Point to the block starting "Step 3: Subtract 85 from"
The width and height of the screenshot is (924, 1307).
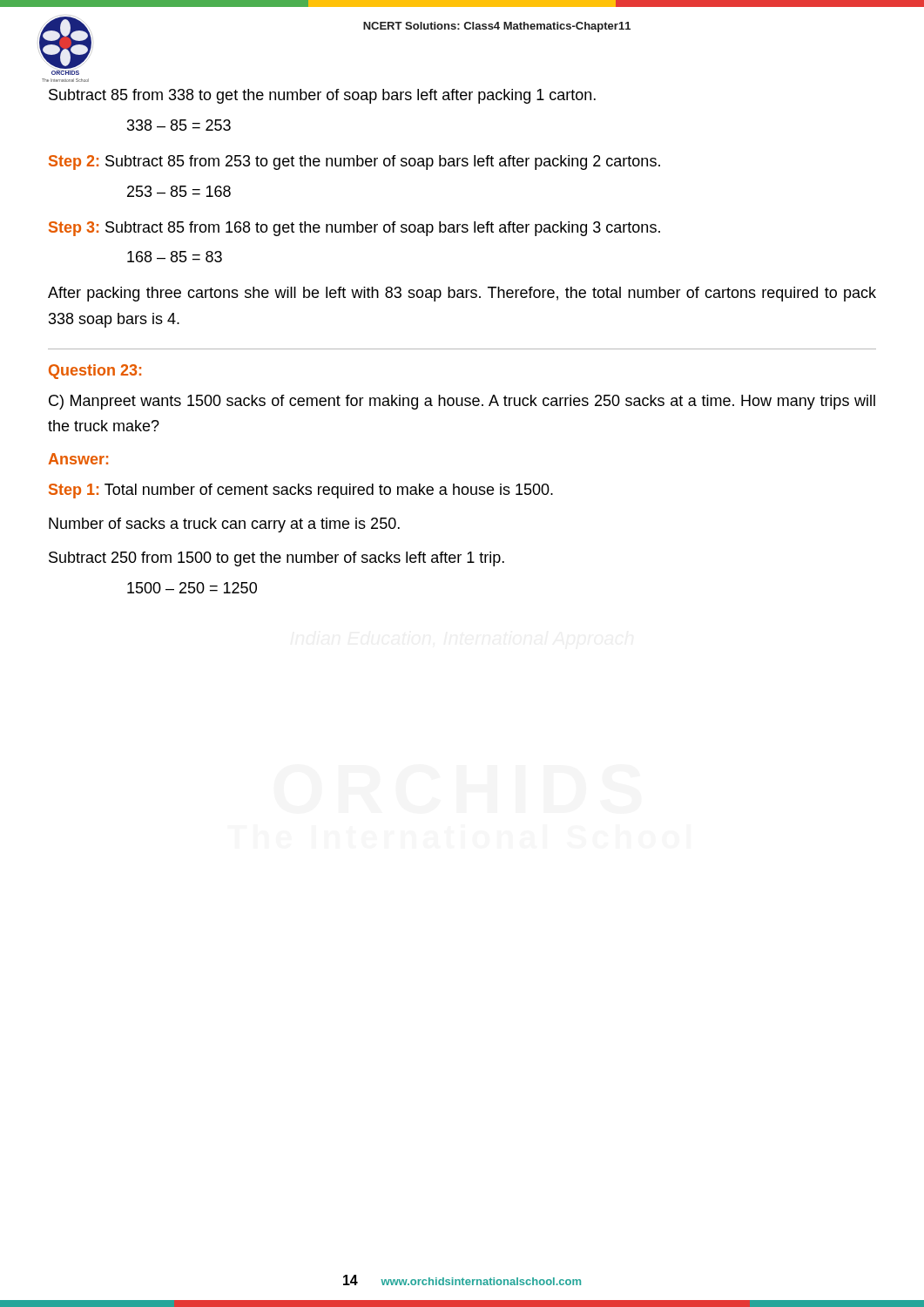click(x=355, y=227)
